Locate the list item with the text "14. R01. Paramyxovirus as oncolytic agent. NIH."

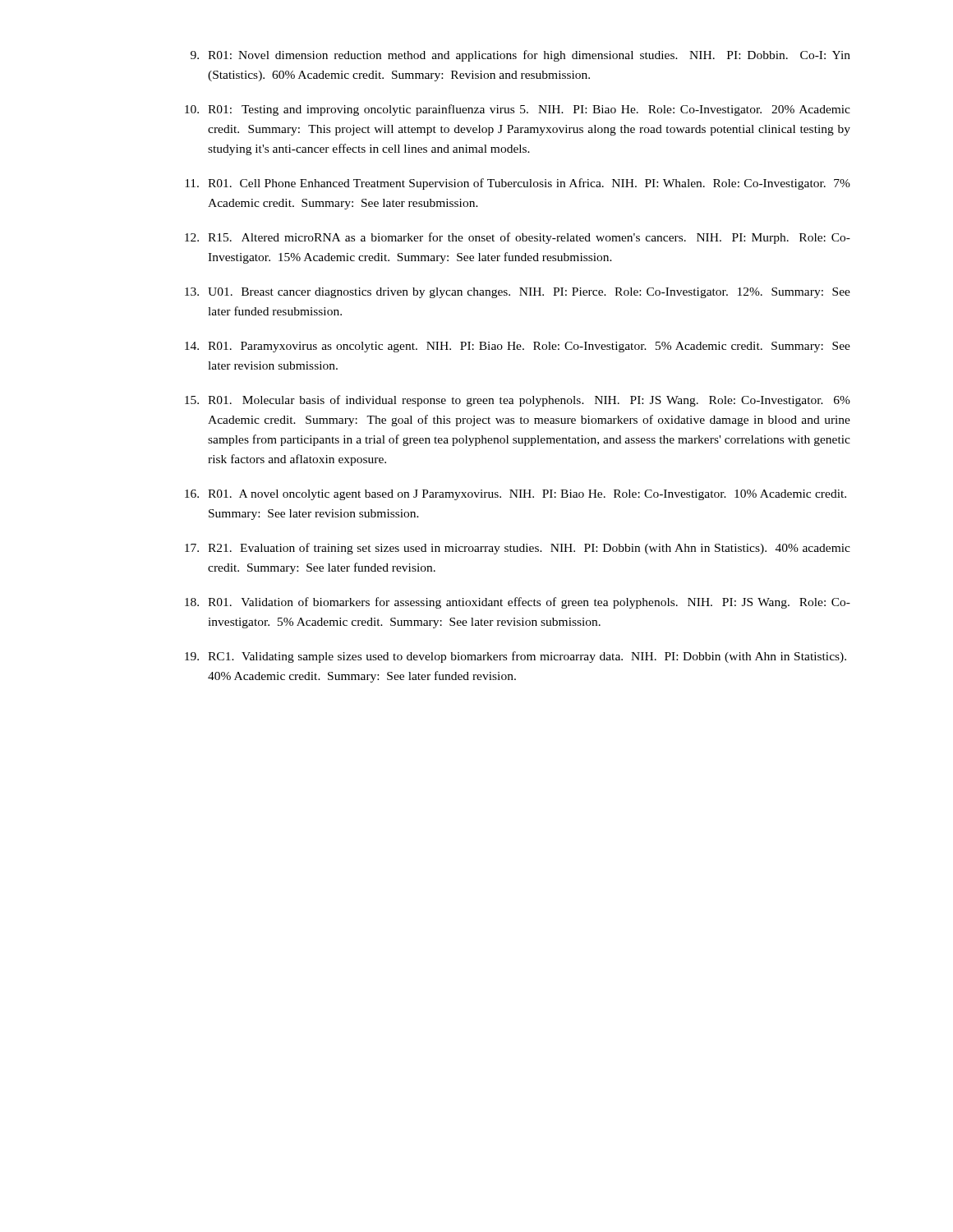[501, 356]
